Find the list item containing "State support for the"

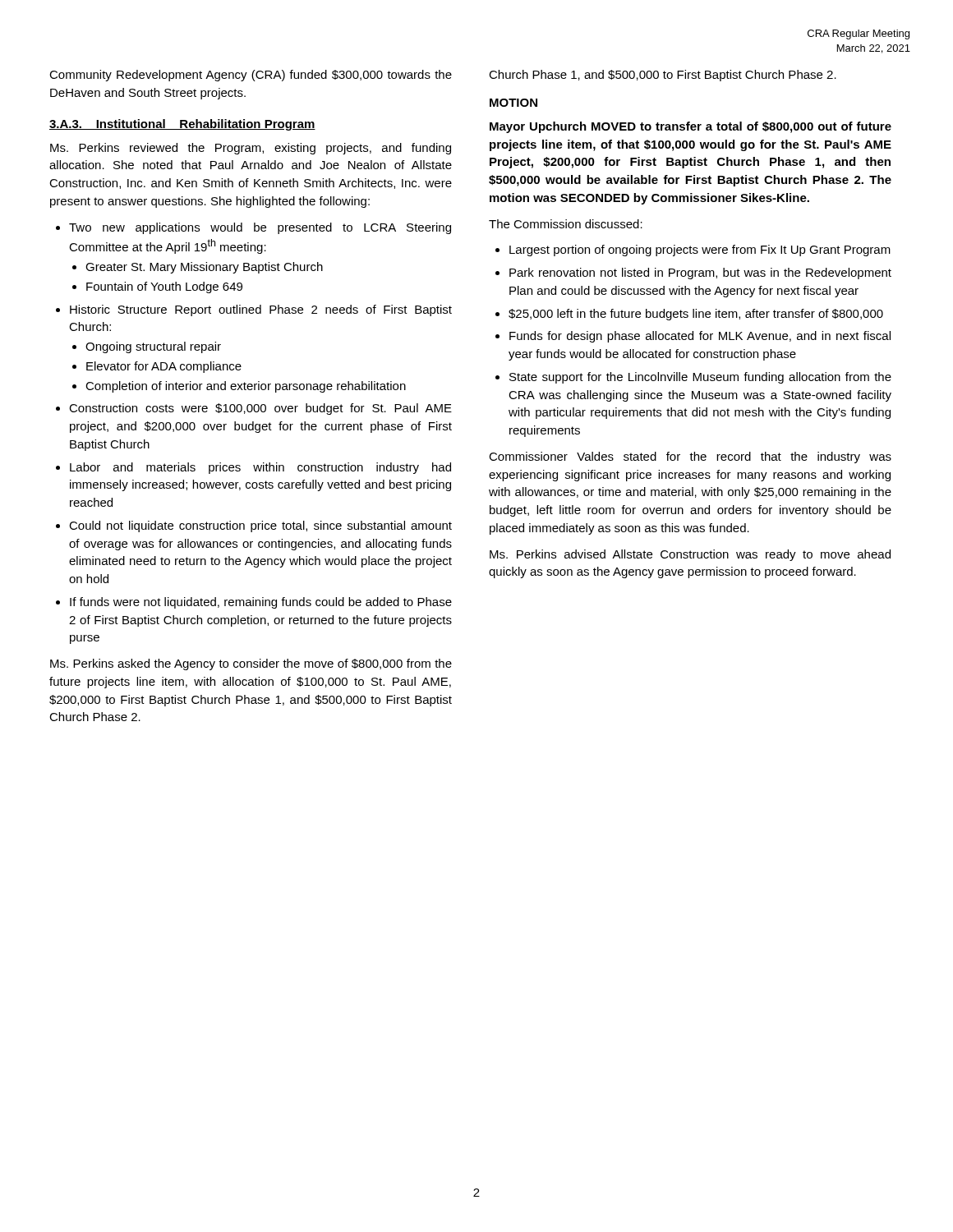point(700,403)
